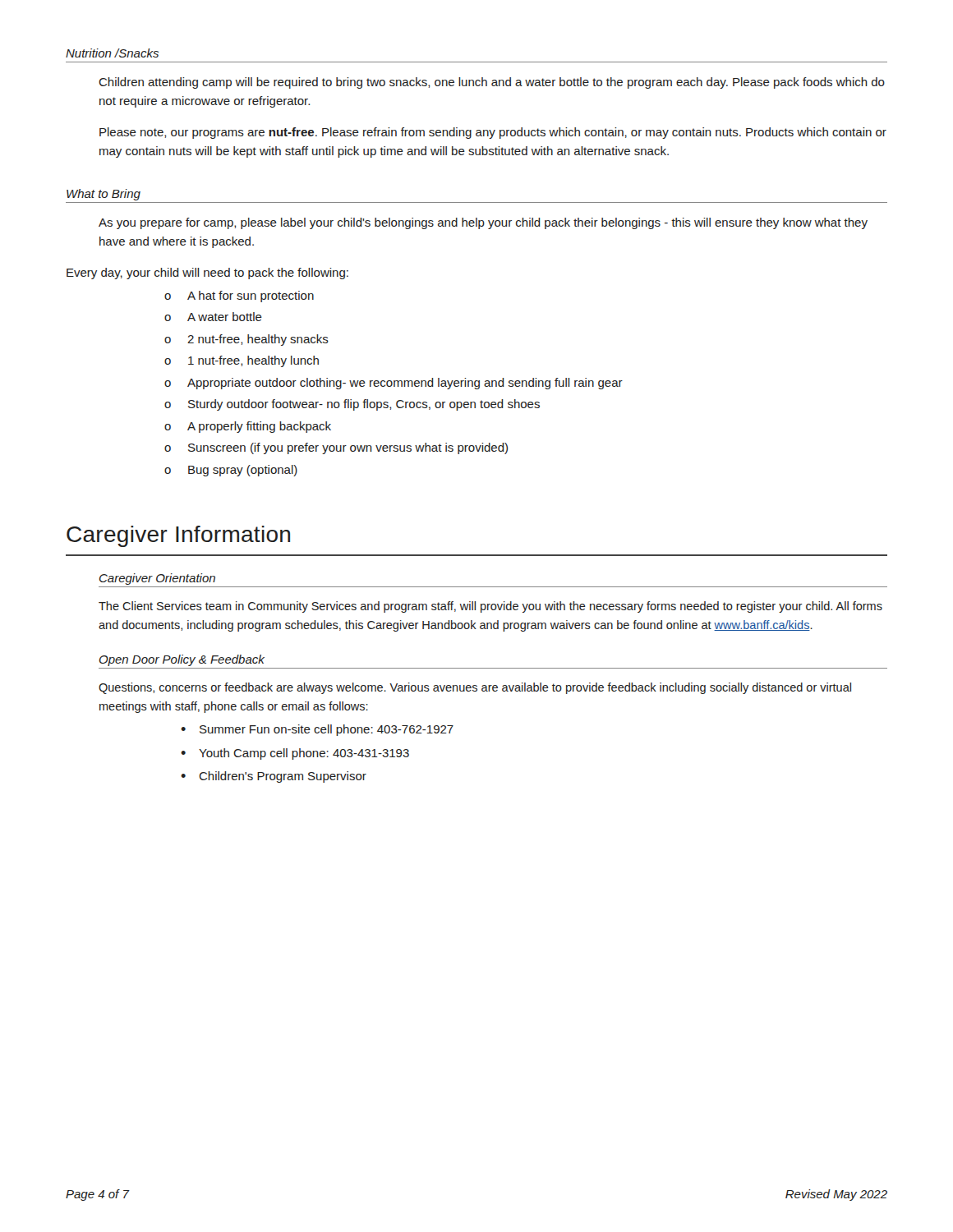Find the section header with the text "Open Door Policy & Feedback"

click(x=493, y=661)
